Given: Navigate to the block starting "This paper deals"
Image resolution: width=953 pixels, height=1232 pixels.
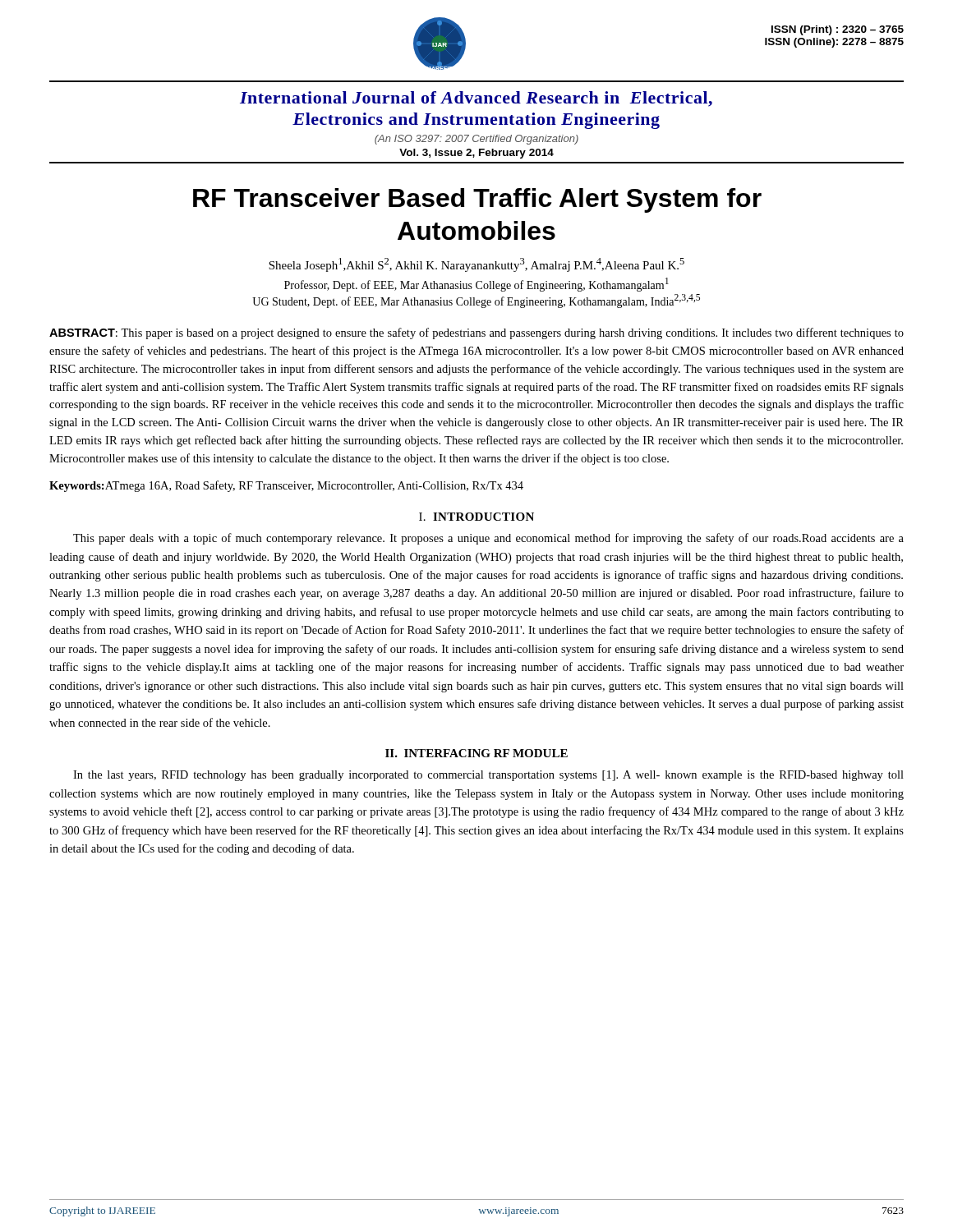Looking at the screenshot, I should [x=476, y=630].
